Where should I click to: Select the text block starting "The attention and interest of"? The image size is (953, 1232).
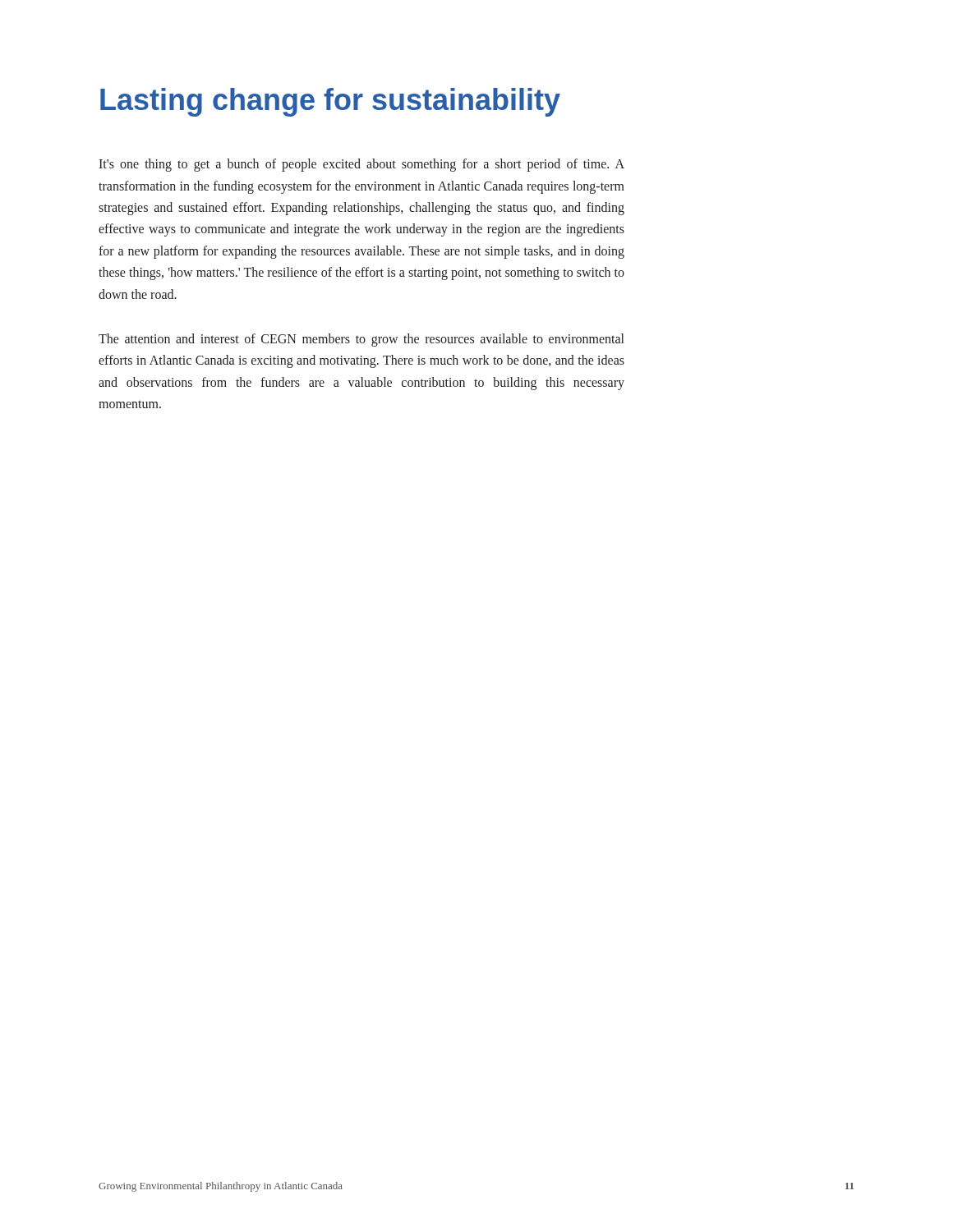click(x=361, y=371)
